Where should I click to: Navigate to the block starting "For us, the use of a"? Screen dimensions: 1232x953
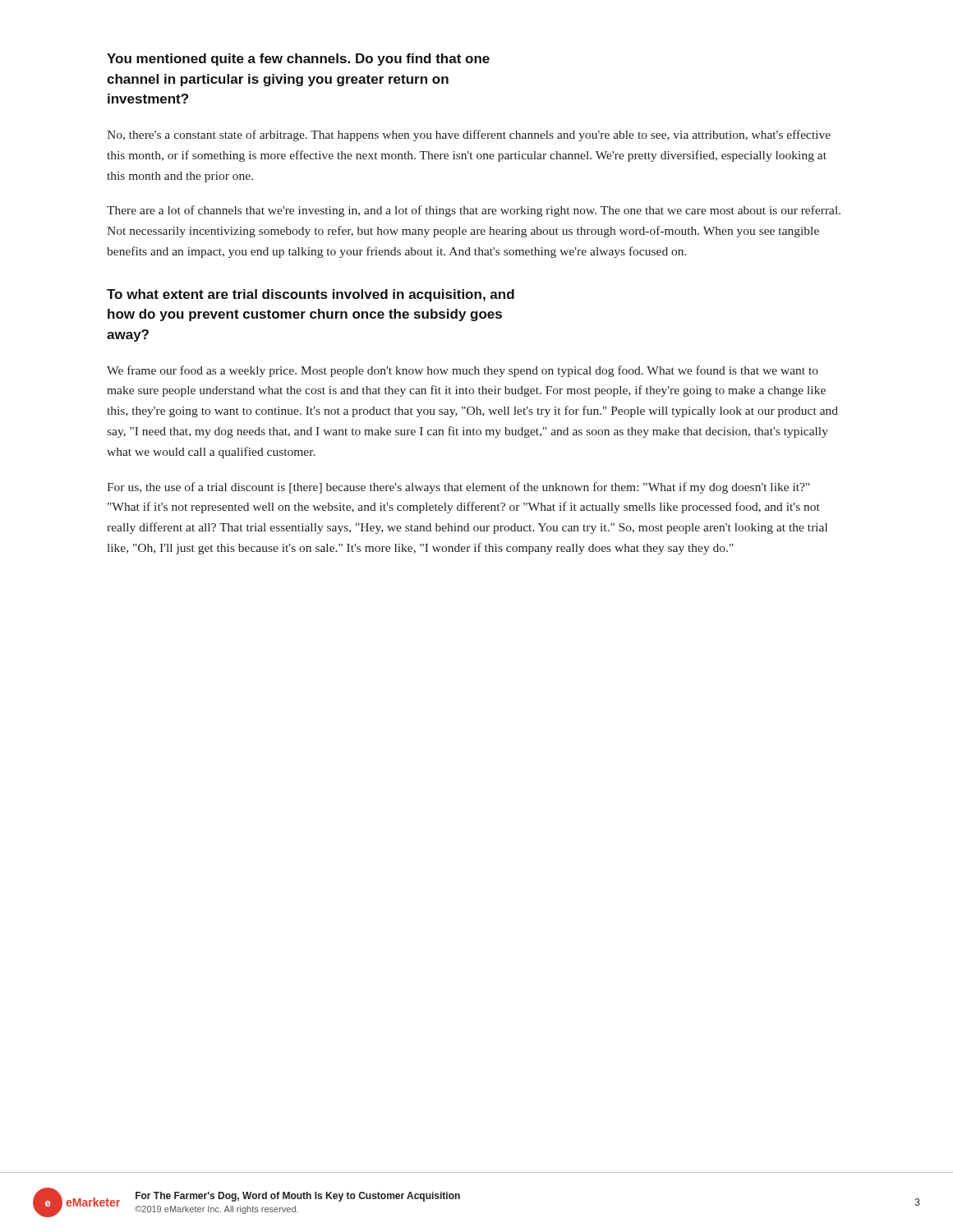pos(467,517)
